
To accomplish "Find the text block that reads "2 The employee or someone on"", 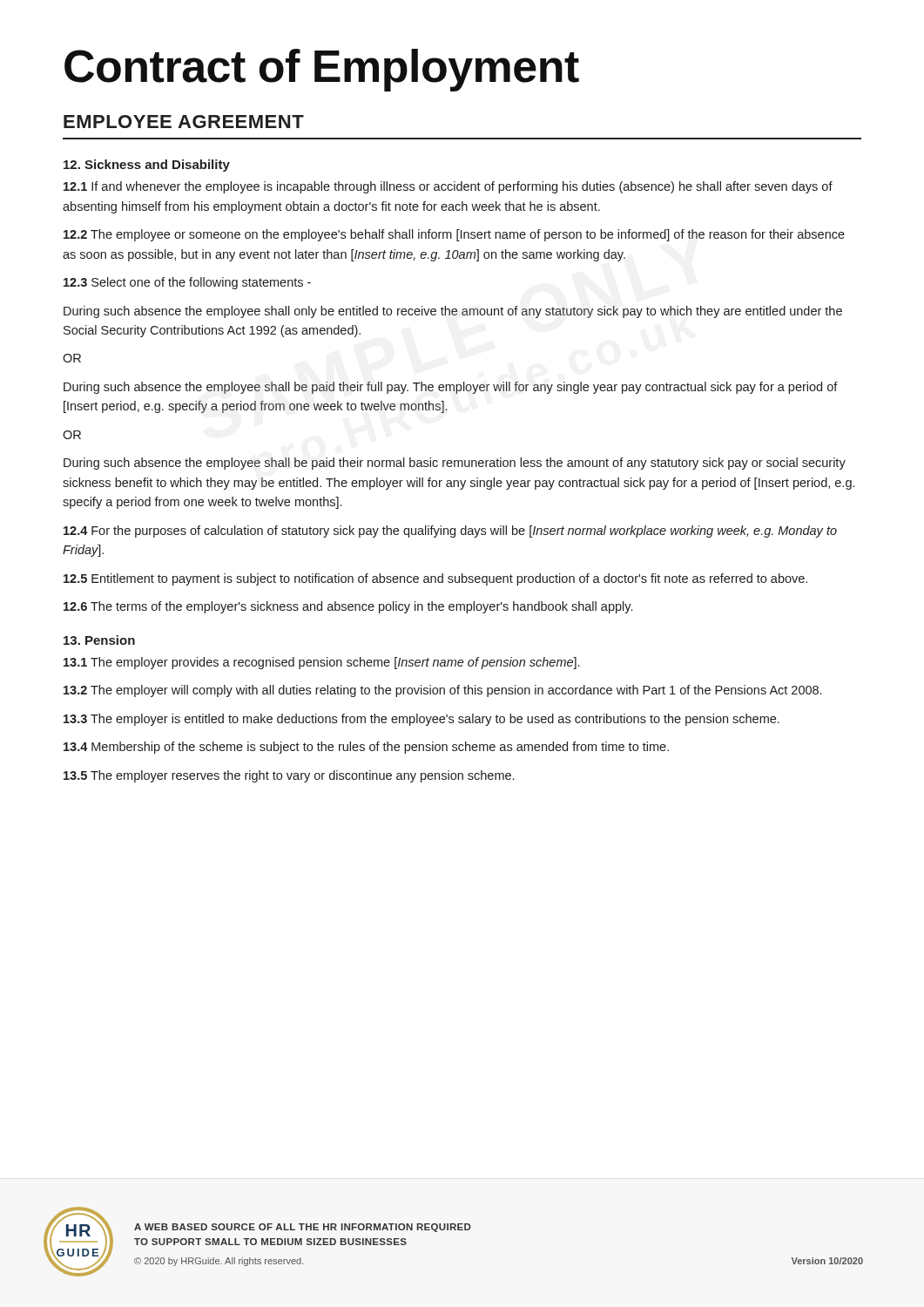I will tap(454, 244).
